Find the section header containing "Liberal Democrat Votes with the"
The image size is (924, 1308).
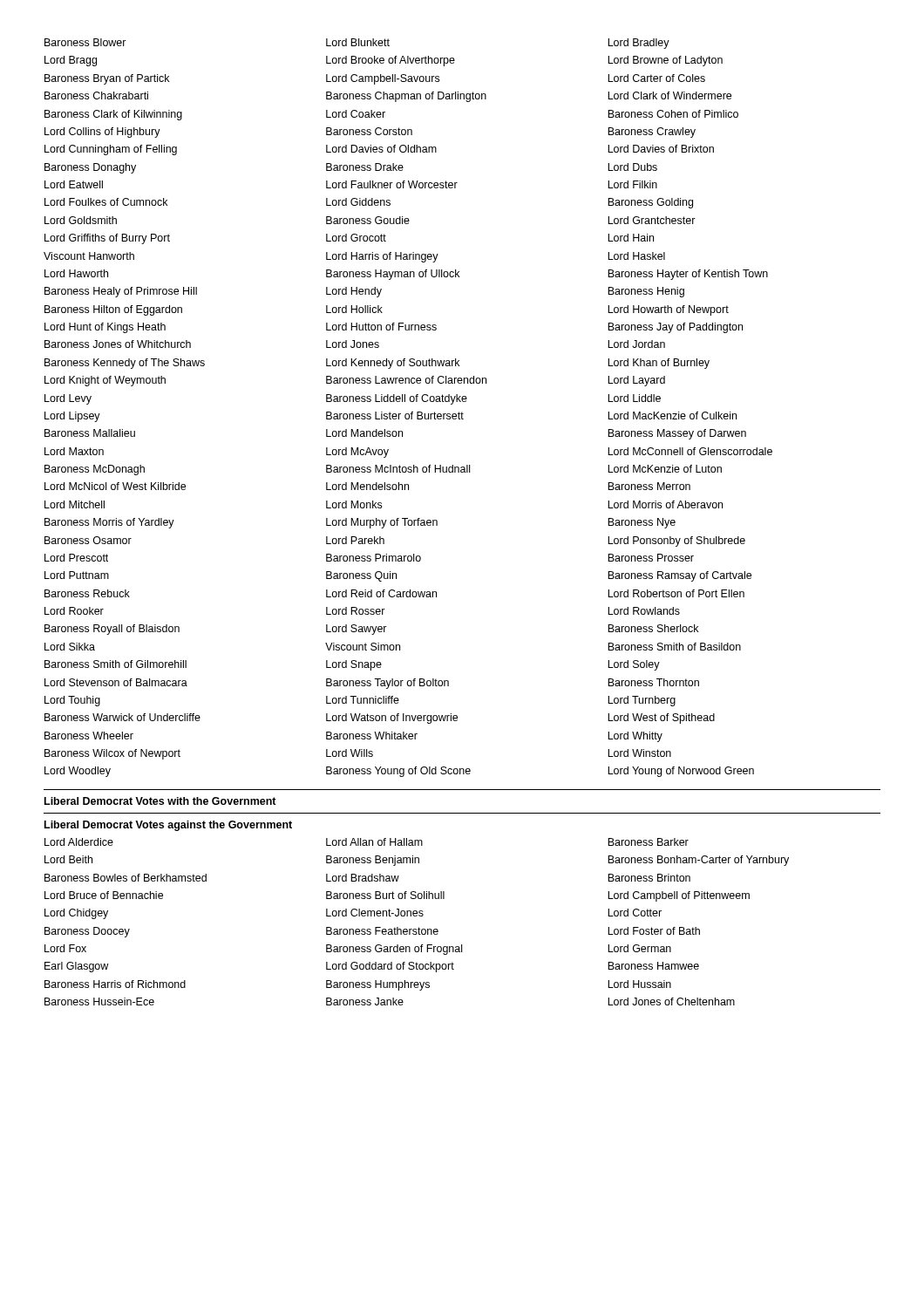coord(160,801)
